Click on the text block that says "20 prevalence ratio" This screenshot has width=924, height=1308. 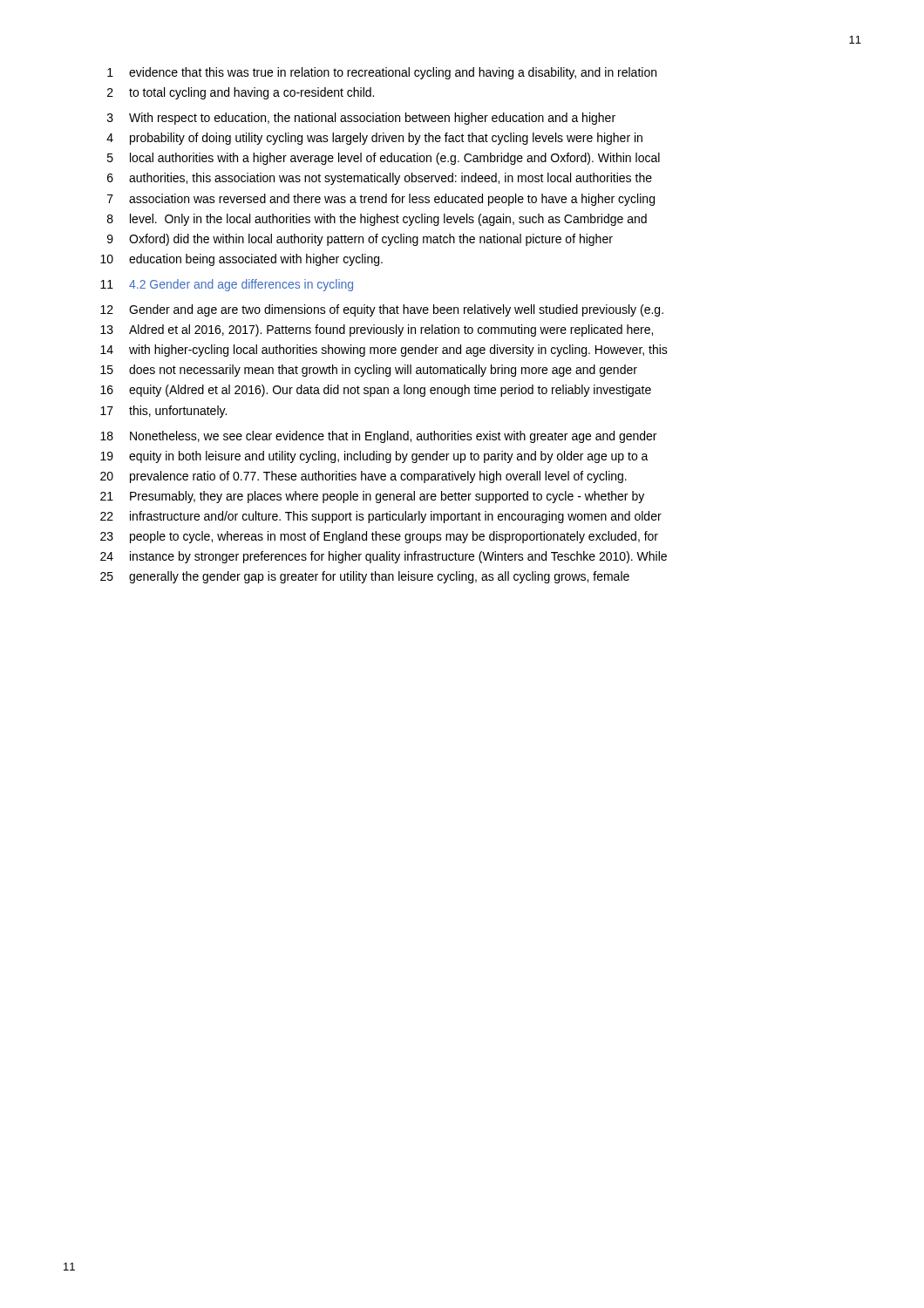click(x=445, y=476)
